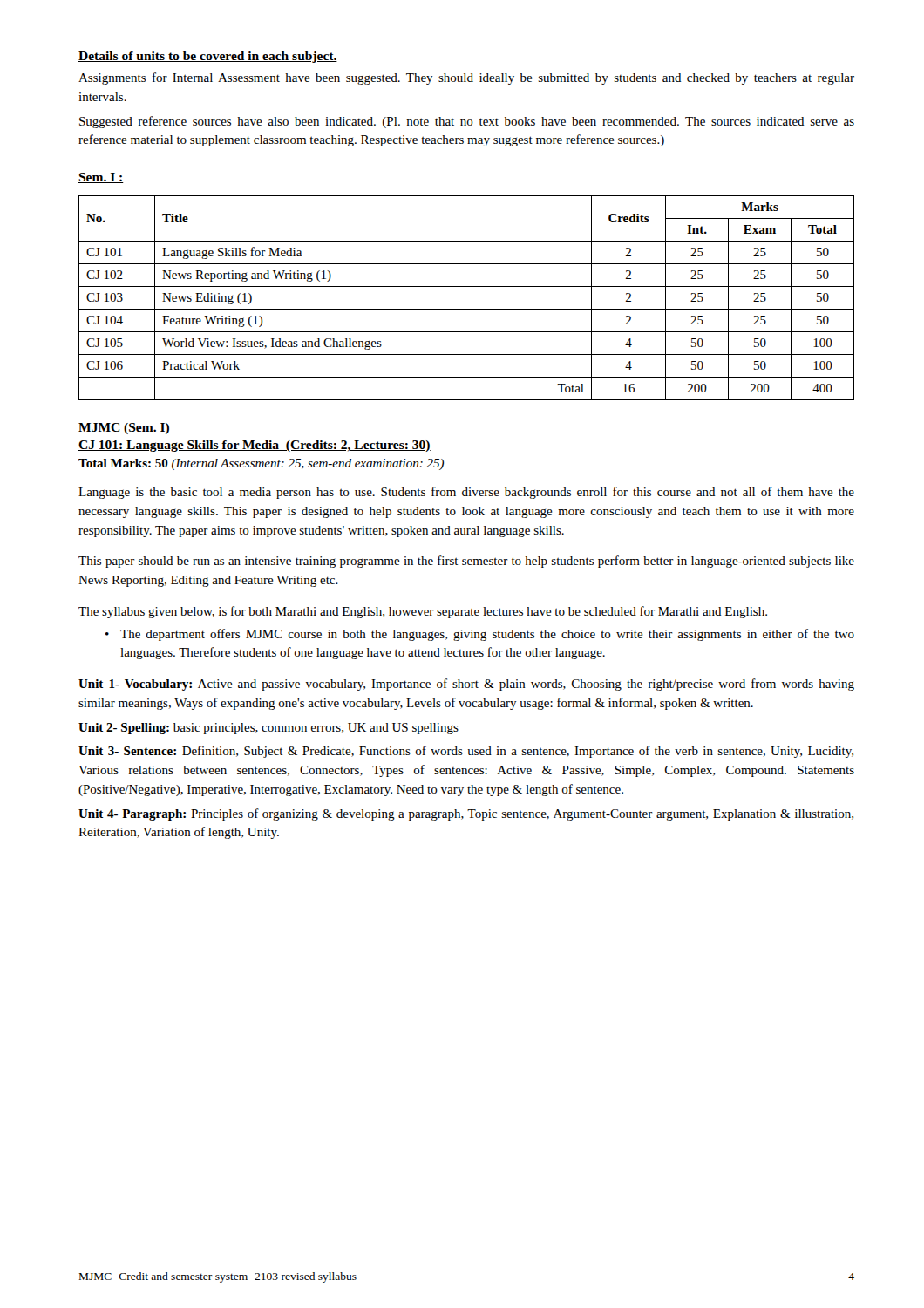Click on the table containing "World View: Issues, Ideas and"
The image size is (924, 1308).
coord(466,298)
